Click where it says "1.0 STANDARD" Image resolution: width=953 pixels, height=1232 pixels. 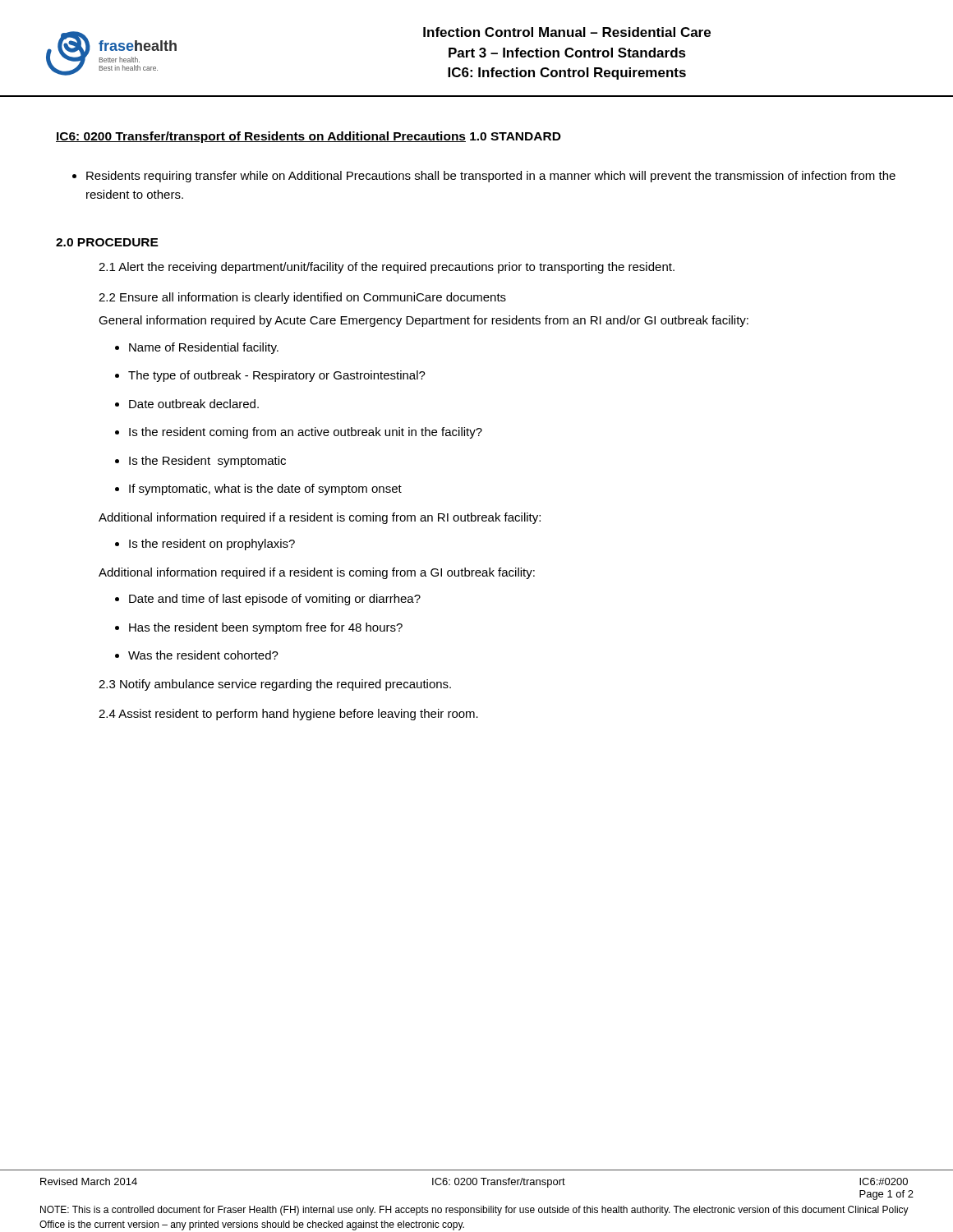[x=515, y=136]
